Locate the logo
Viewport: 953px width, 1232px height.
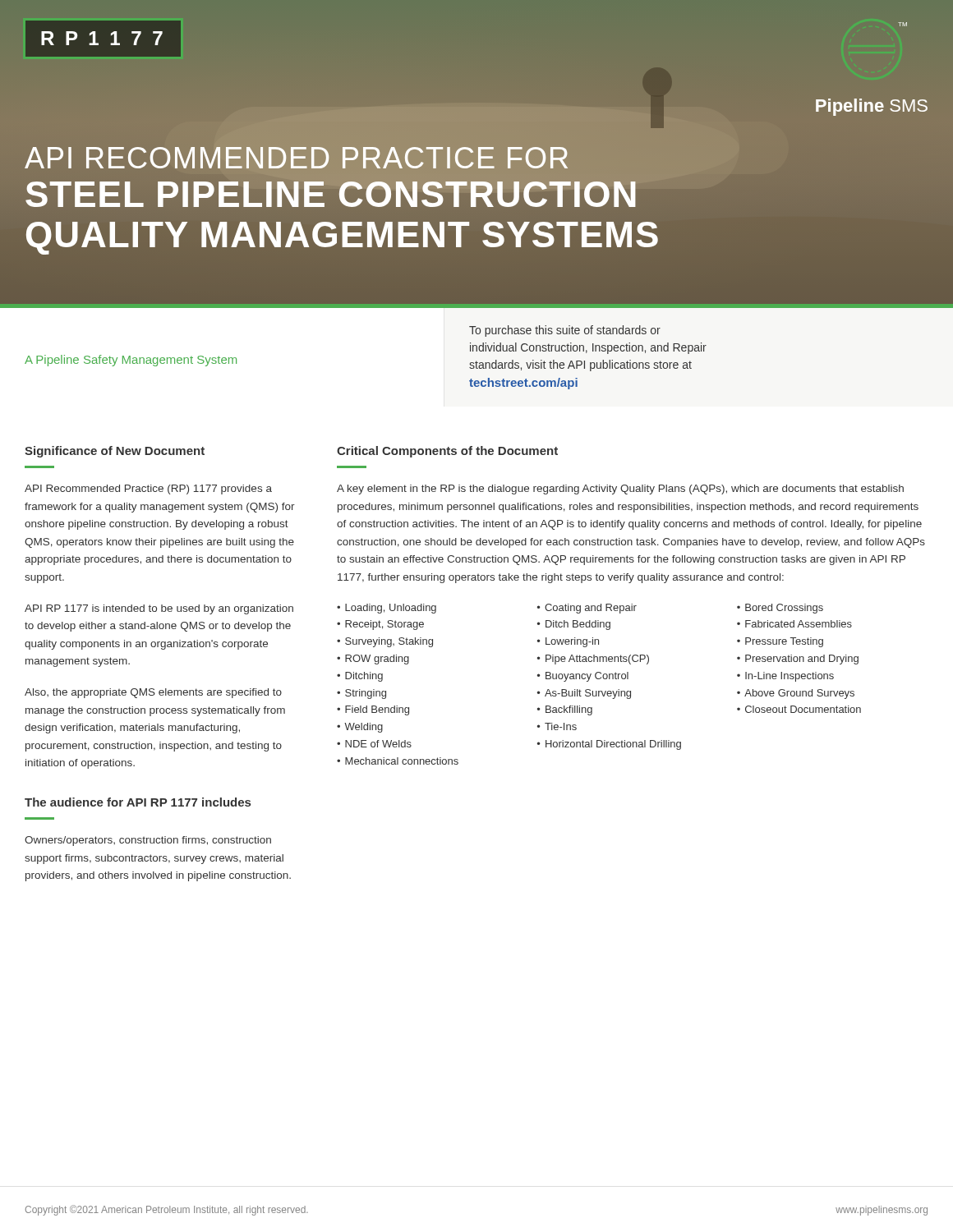click(872, 66)
